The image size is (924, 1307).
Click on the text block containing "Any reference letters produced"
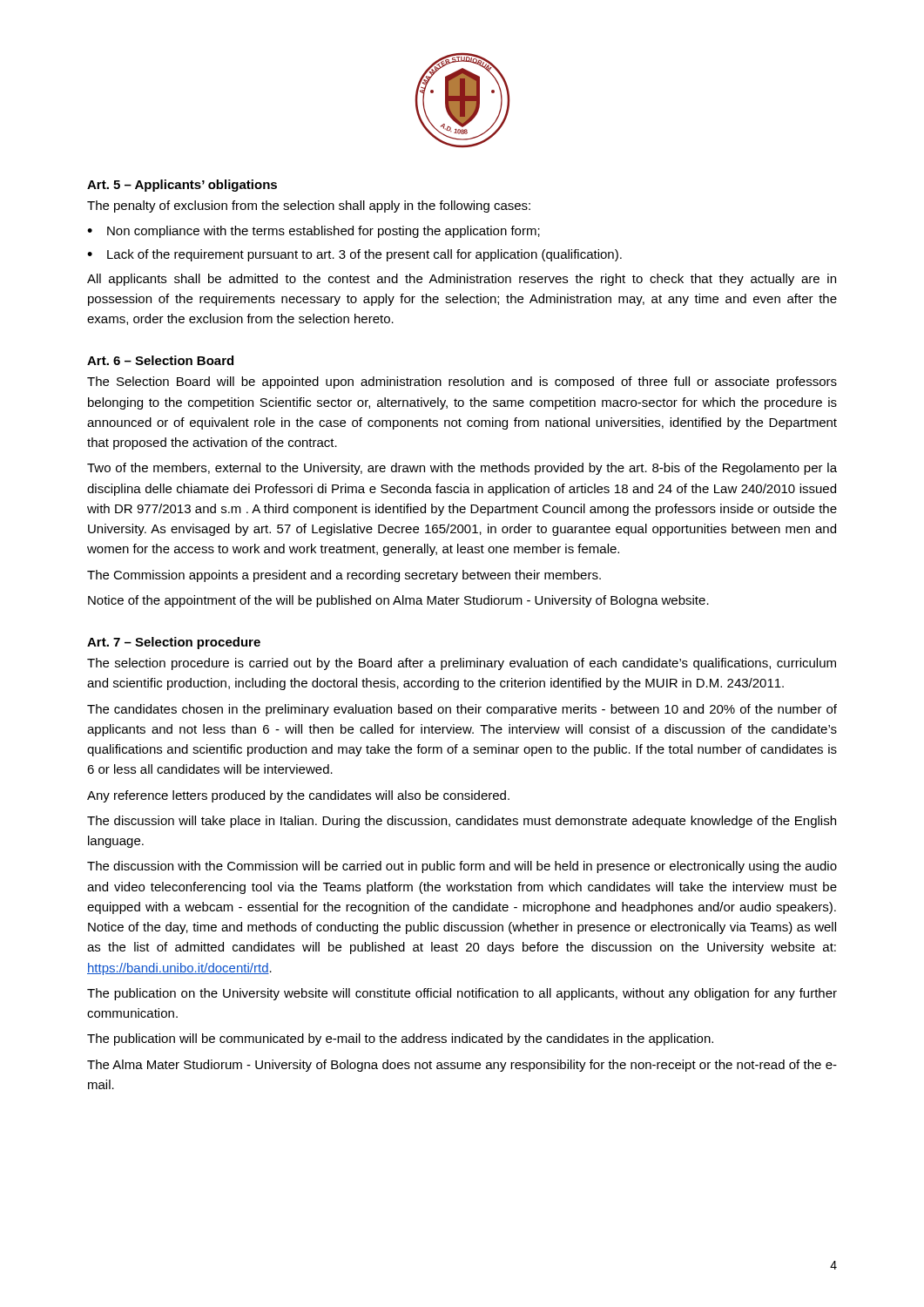[x=299, y=795]
